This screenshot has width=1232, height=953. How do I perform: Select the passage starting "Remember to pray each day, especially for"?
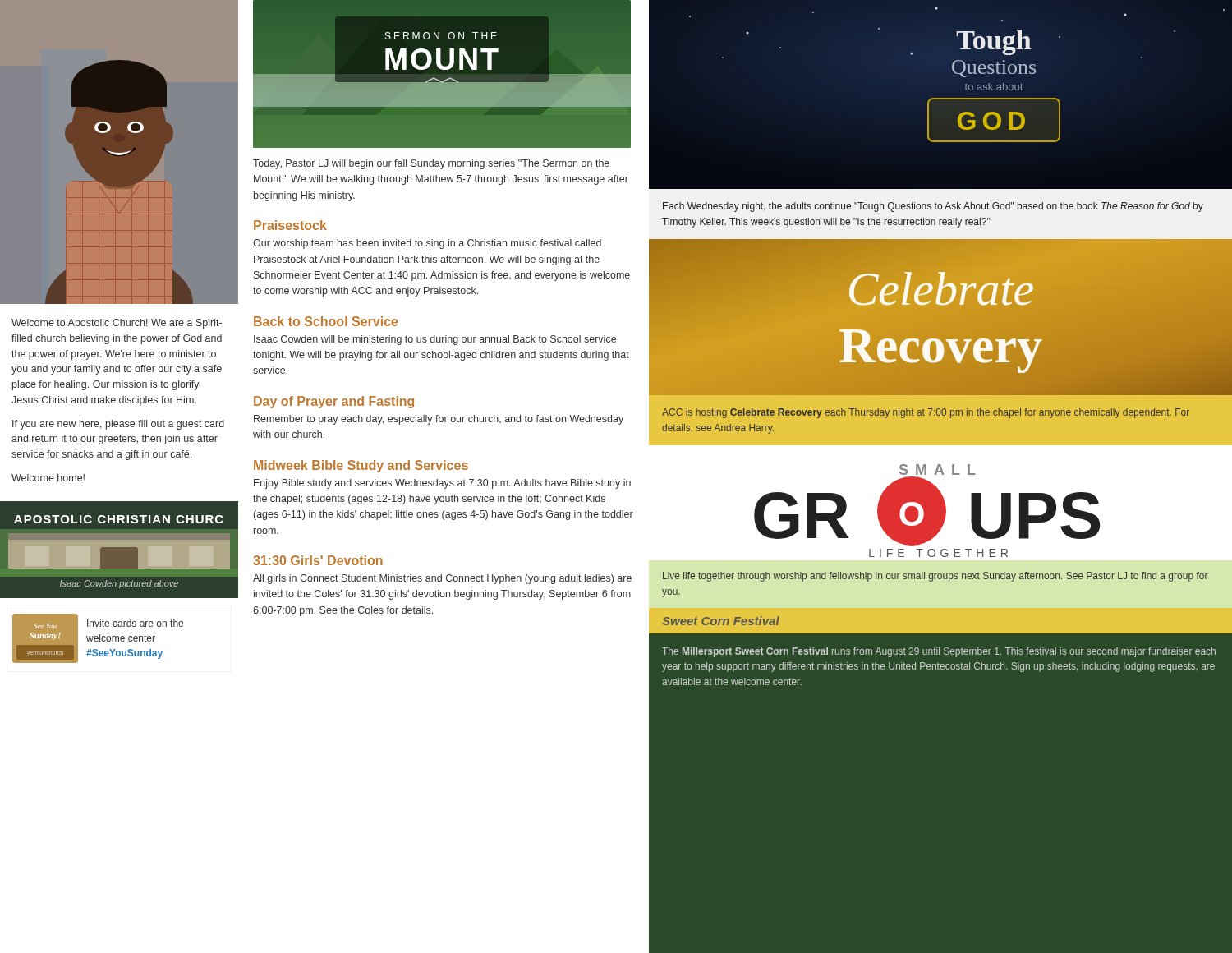tap(438, 427)
